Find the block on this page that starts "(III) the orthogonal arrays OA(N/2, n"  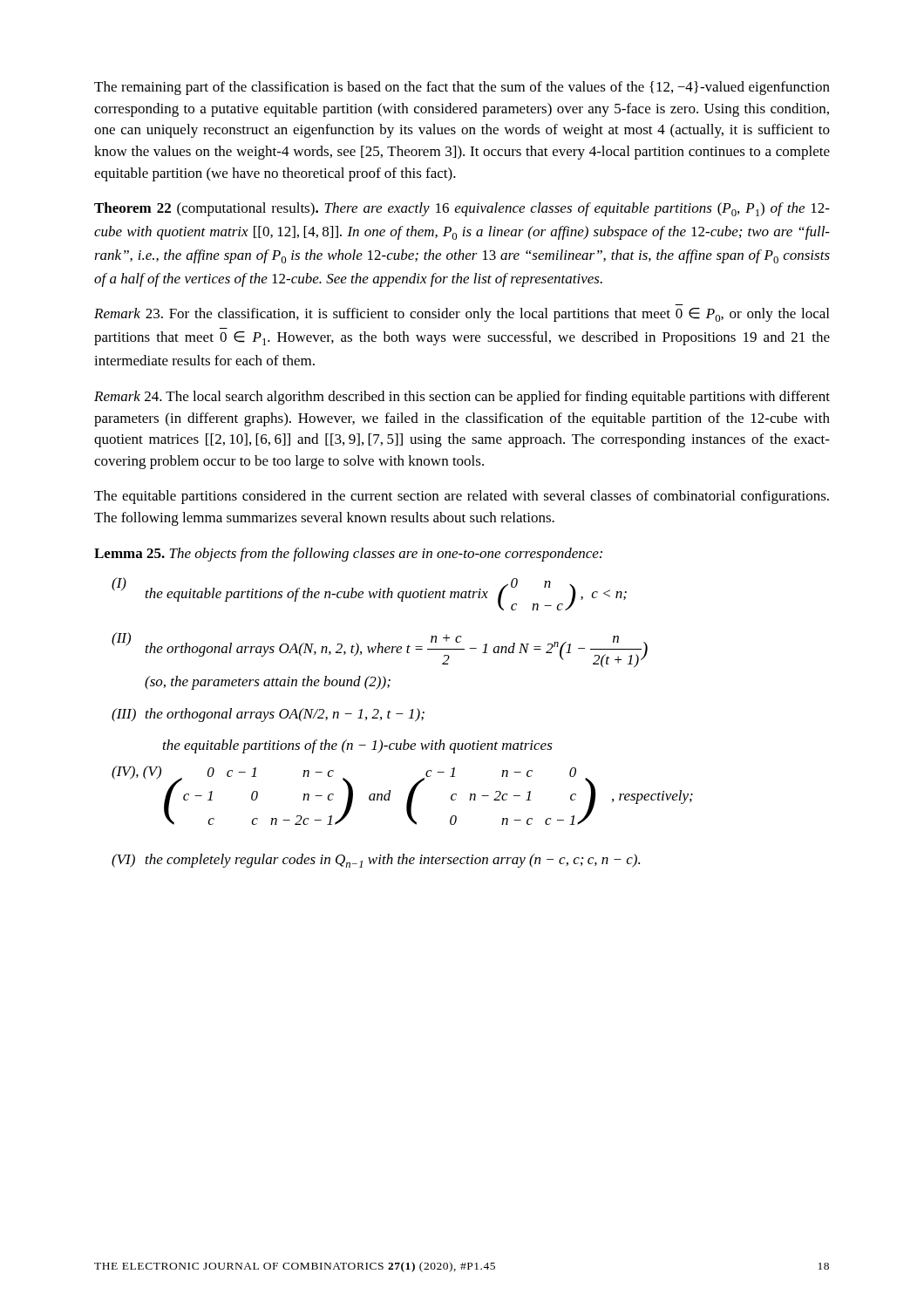[268, 715]
